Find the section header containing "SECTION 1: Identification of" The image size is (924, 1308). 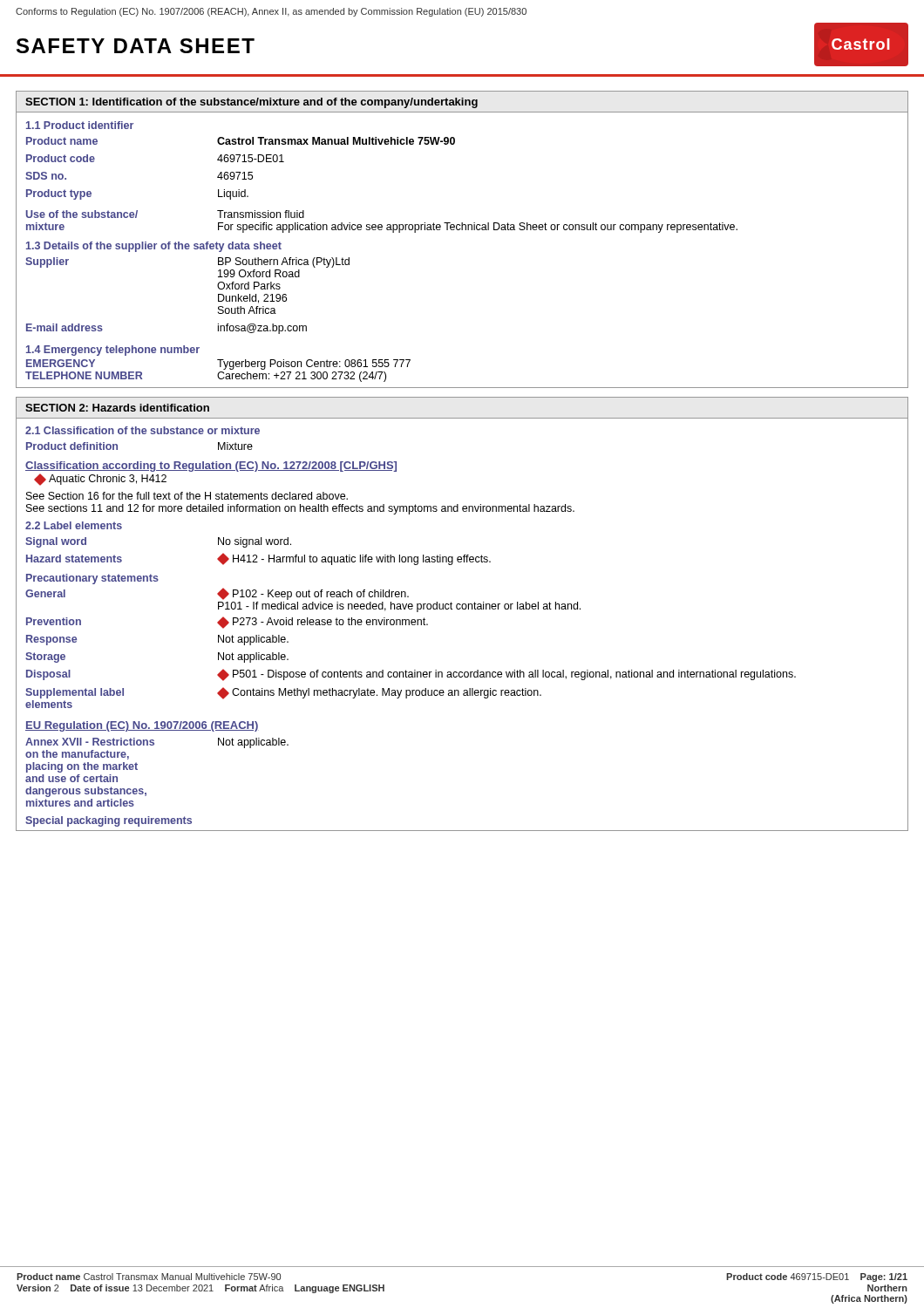click(252, 102)
